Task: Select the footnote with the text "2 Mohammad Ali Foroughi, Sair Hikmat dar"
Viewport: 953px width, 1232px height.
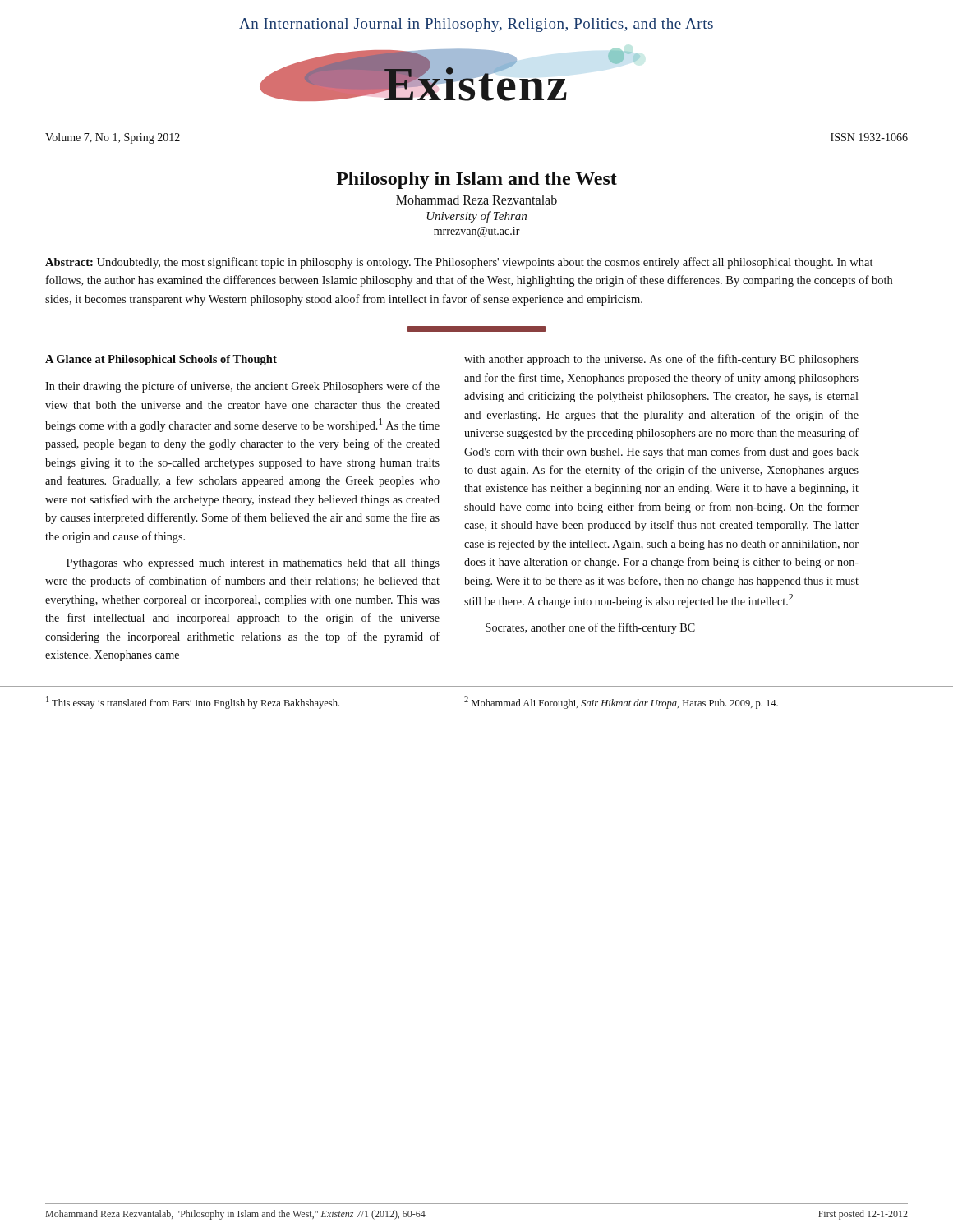Action: tap(621, 702)
